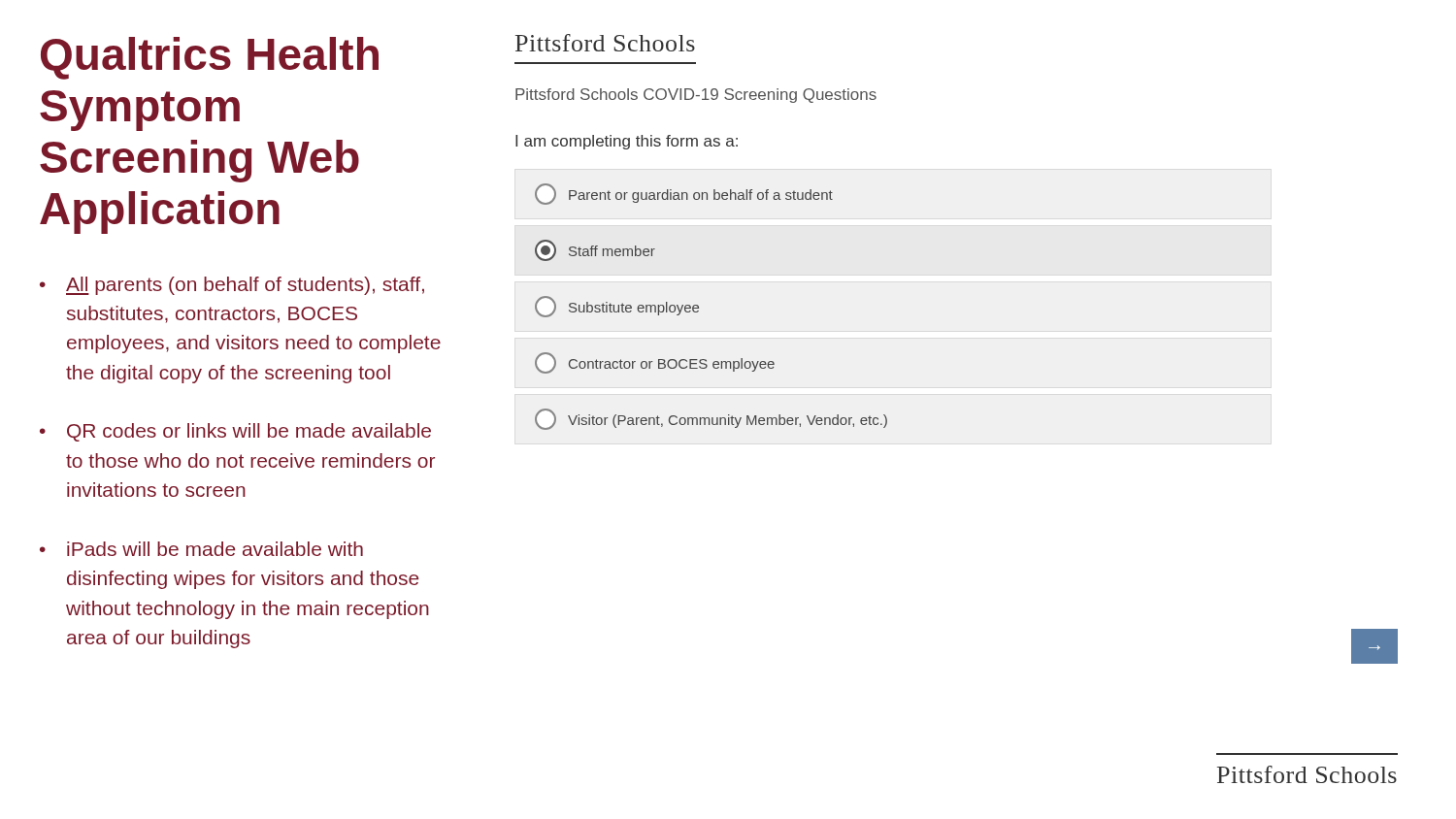Find the list item containing "All parents (on behalf of students),"

253,328
